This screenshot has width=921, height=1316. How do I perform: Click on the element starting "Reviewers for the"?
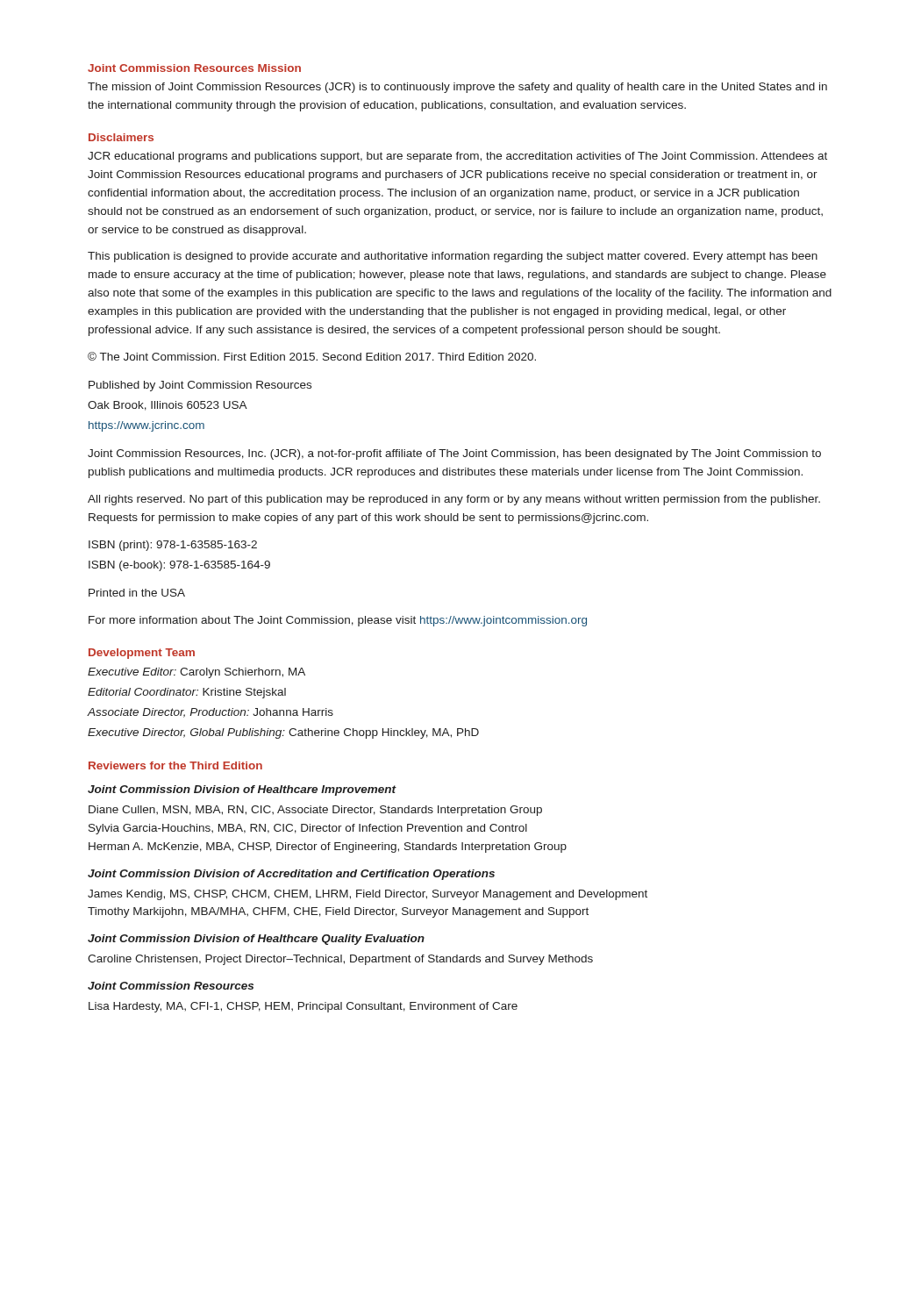[x=175, y=765]
